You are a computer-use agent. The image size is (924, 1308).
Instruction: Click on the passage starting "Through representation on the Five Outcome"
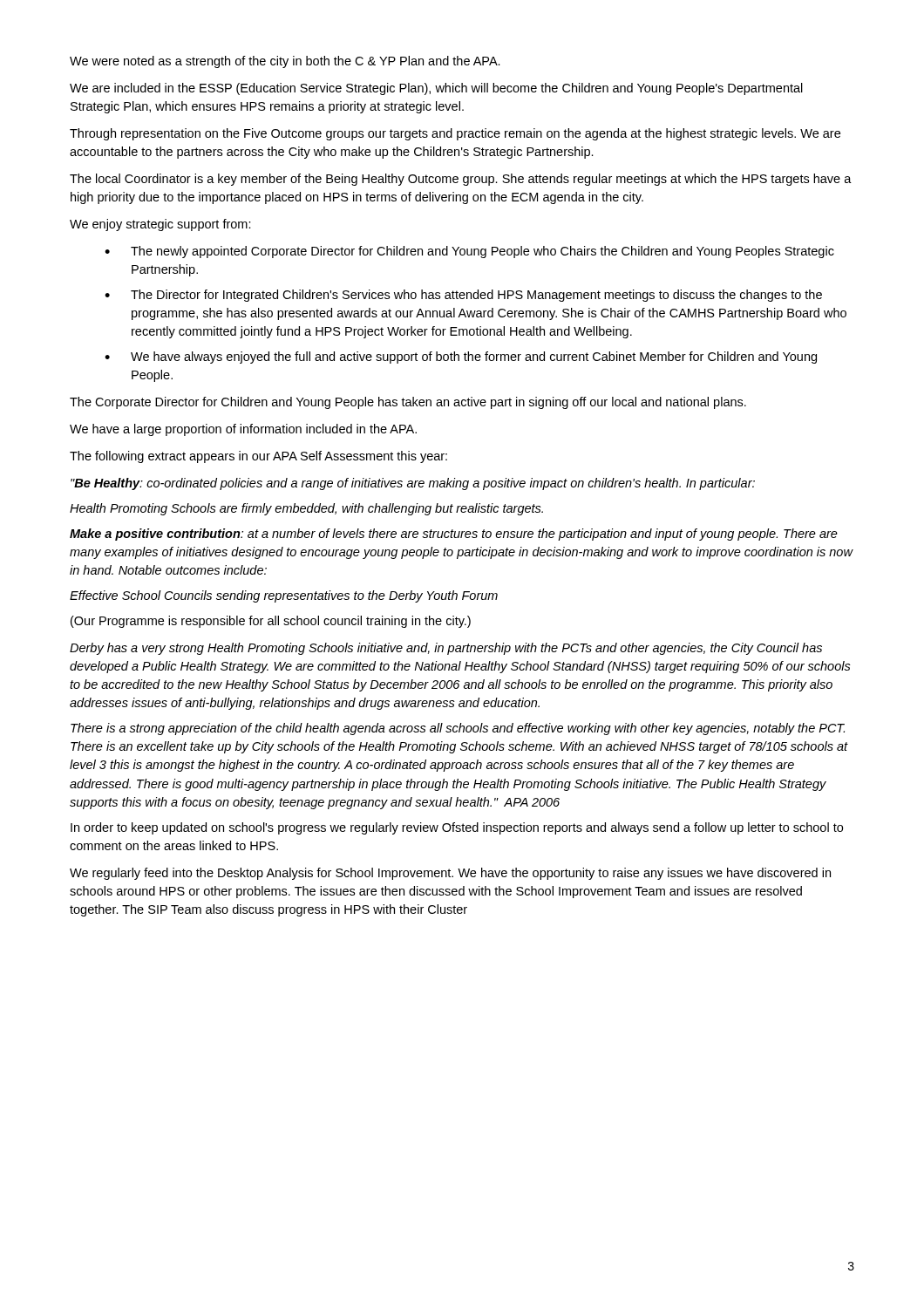455,143
